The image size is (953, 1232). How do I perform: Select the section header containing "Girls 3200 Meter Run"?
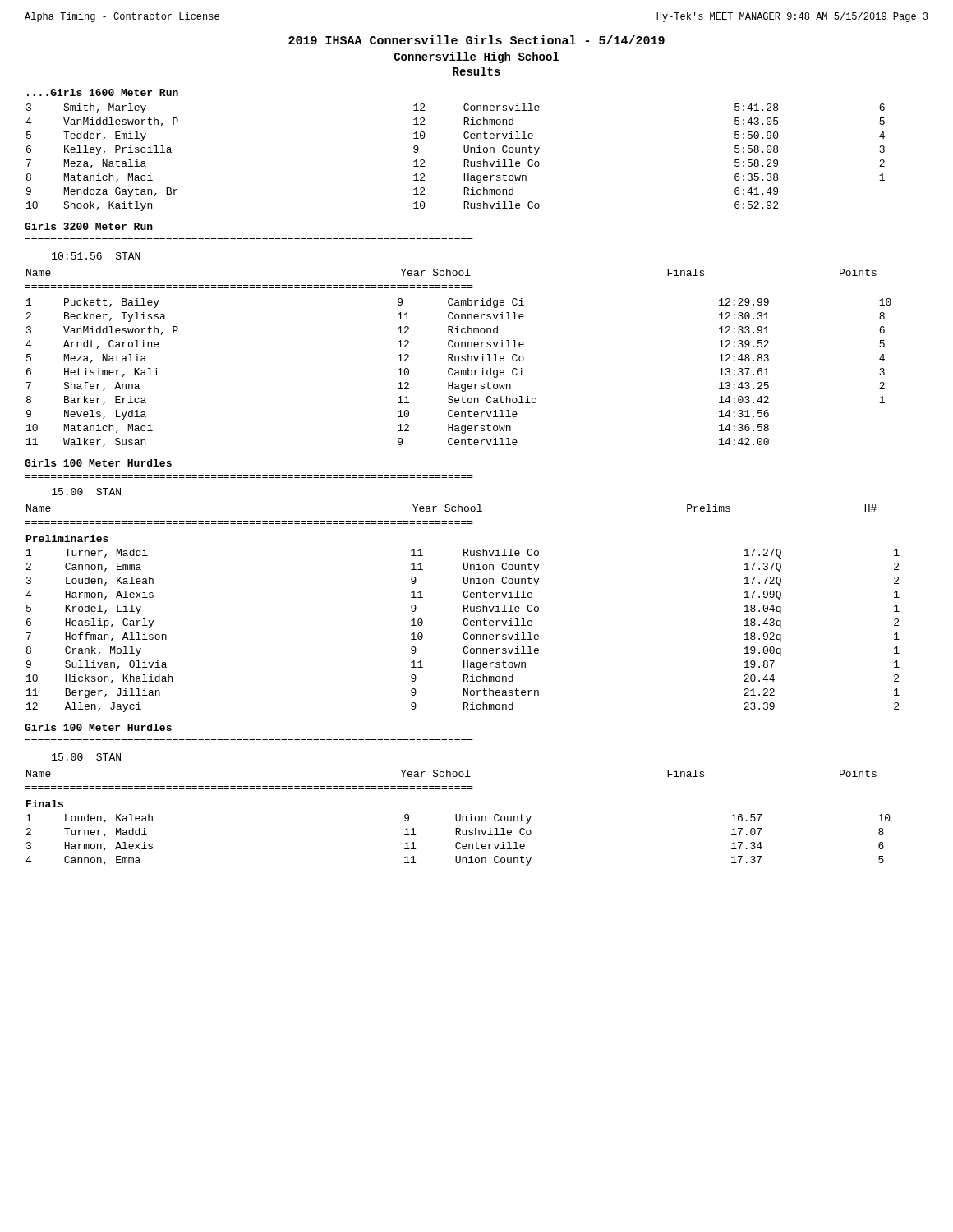(x=89, y=227)
